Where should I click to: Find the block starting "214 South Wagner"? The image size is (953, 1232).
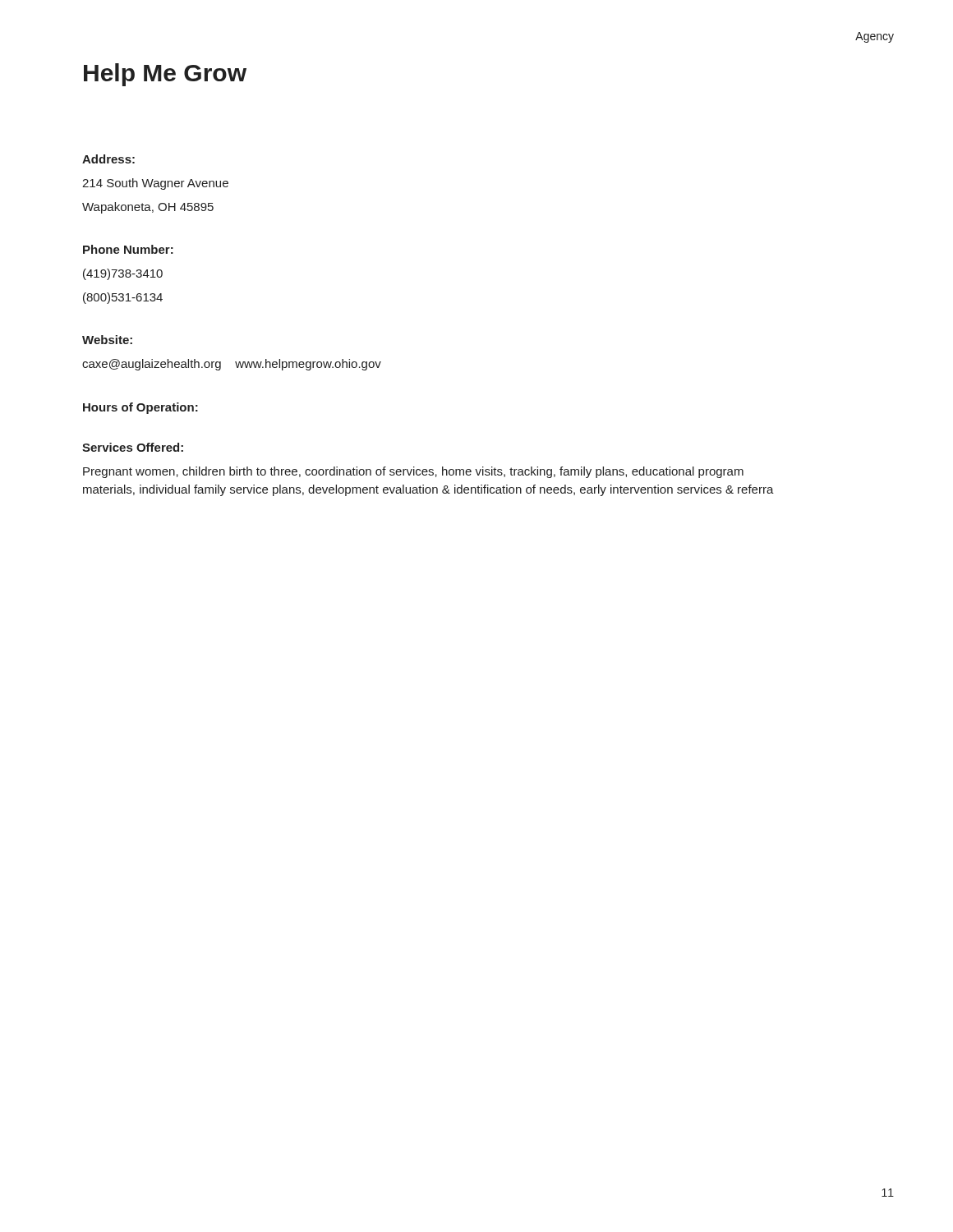coord(155,183)
